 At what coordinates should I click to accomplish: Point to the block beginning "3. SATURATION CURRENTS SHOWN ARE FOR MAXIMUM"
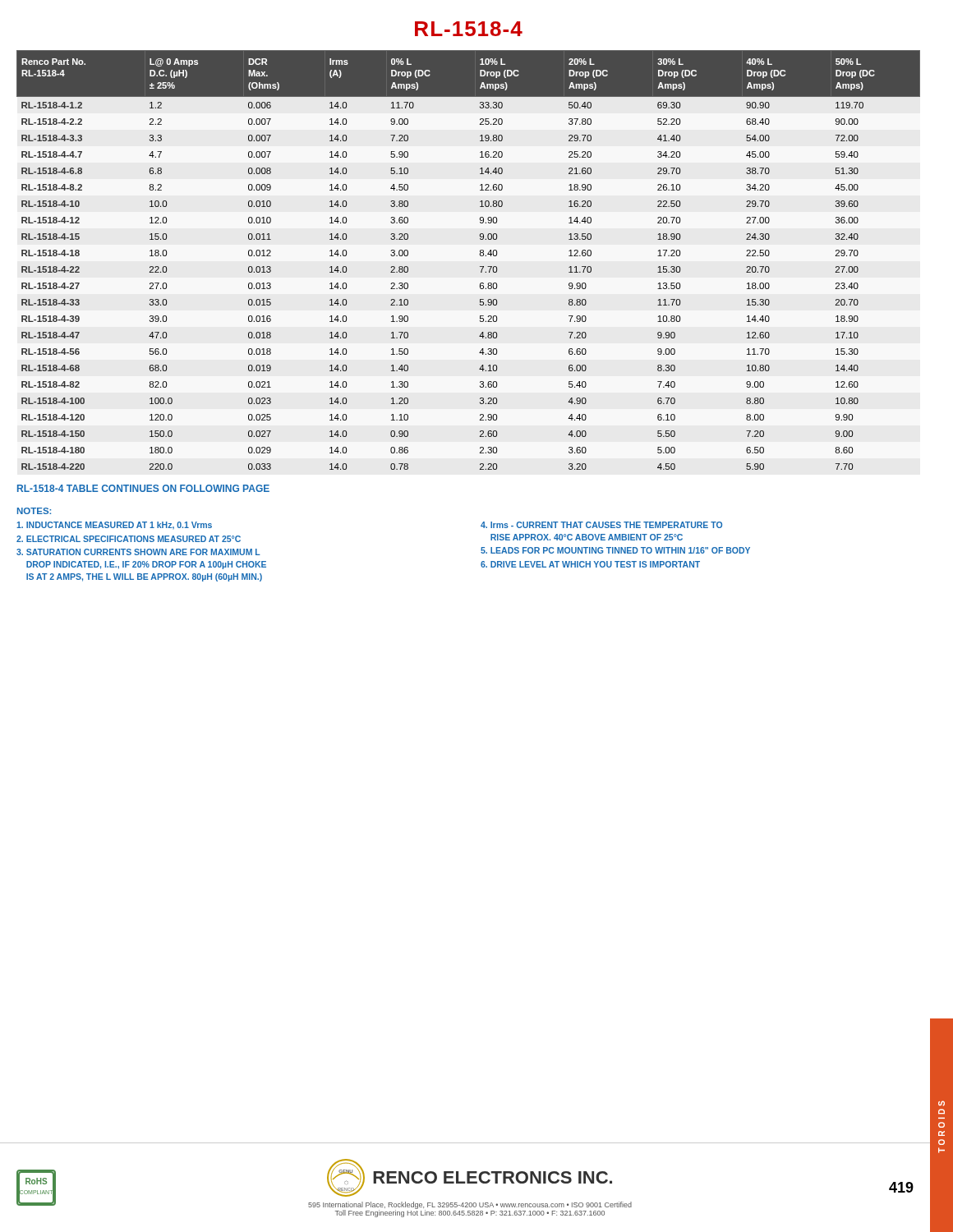(x=142, y=564)
